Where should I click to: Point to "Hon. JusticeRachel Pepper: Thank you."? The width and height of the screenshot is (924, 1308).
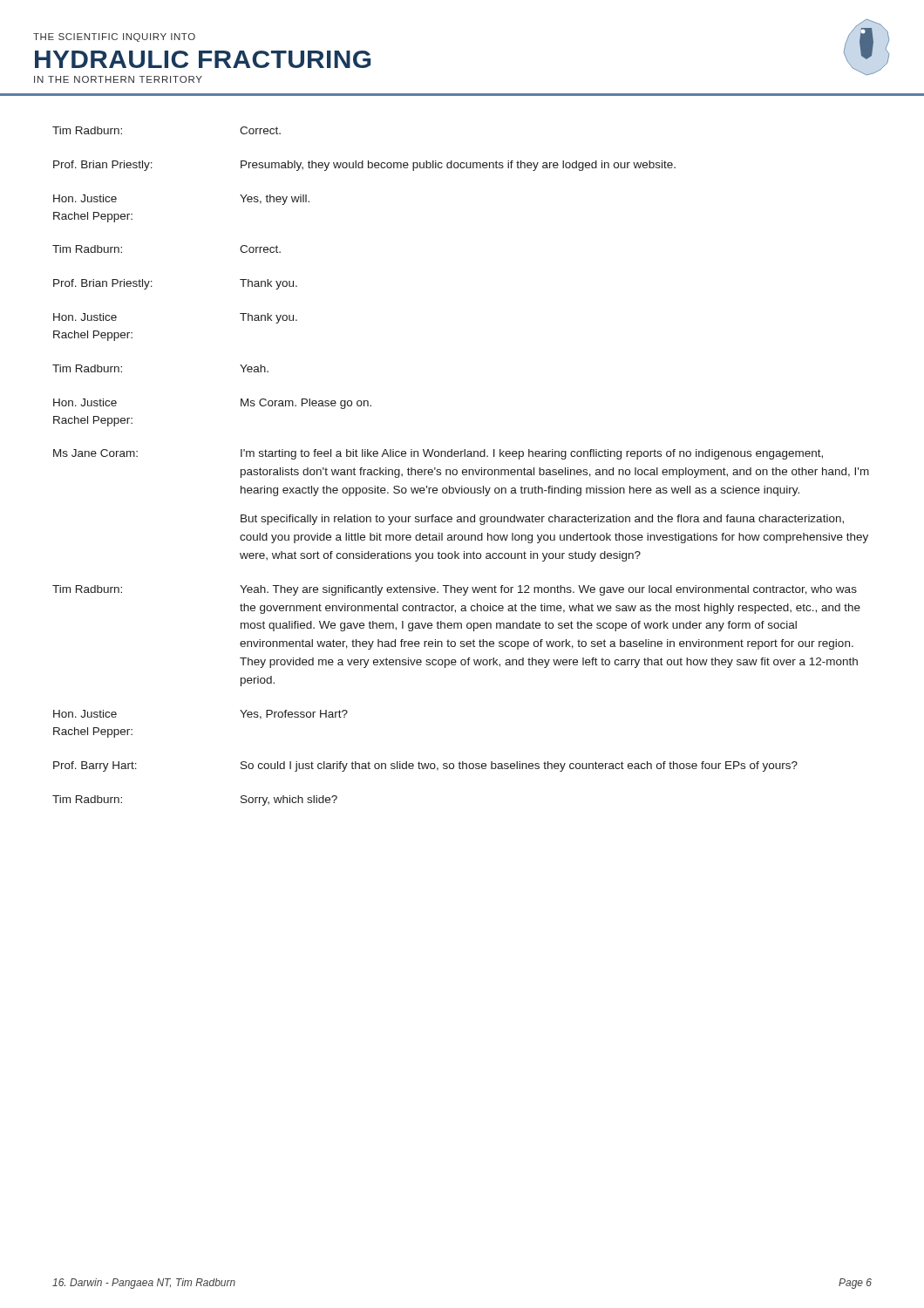[84, 318]
